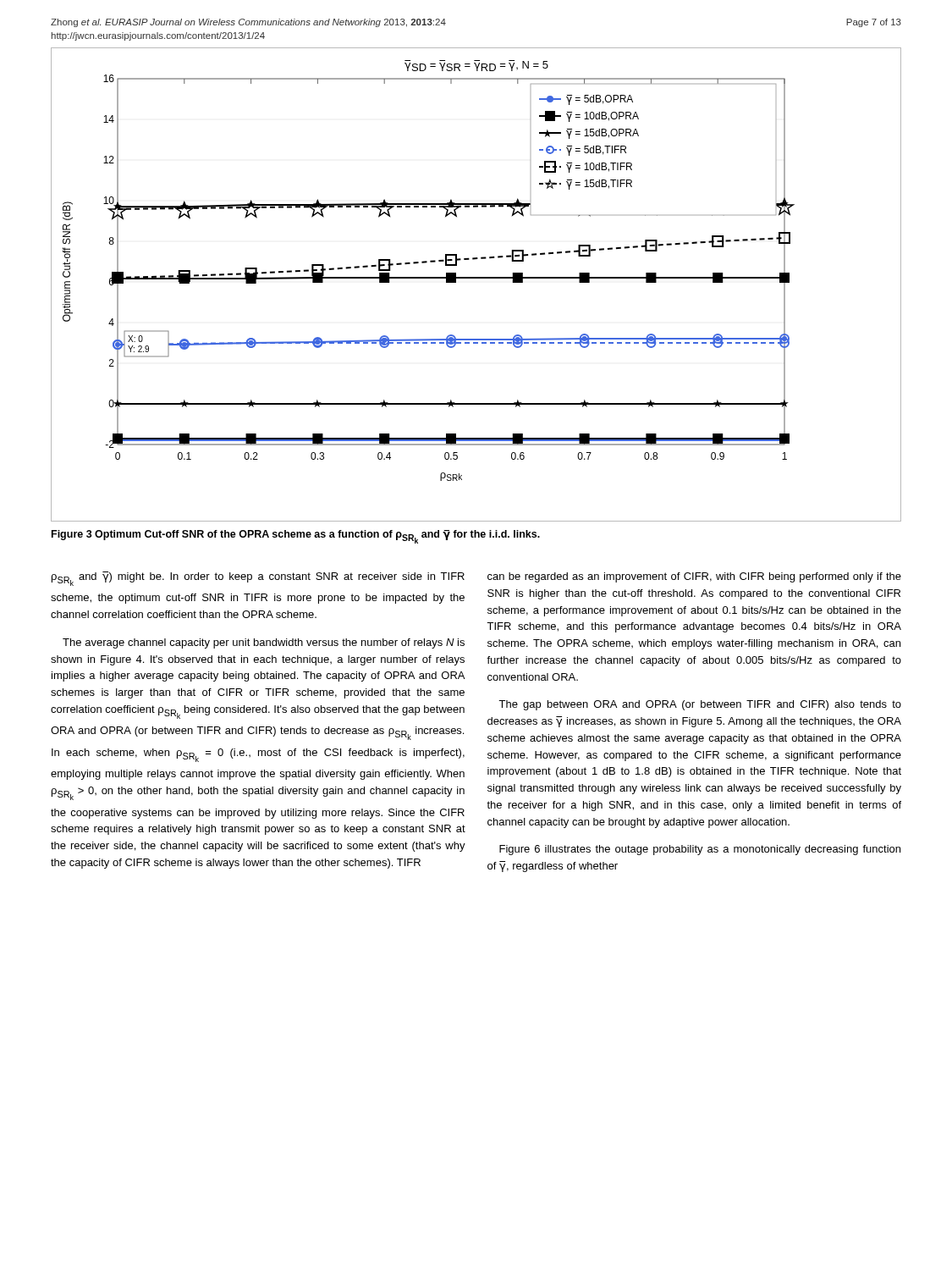Navigate to the region starting "ρSRk and γ̅) might be. In"
952x1270 pixels.
pyautogui.click(x=258, y=719)
